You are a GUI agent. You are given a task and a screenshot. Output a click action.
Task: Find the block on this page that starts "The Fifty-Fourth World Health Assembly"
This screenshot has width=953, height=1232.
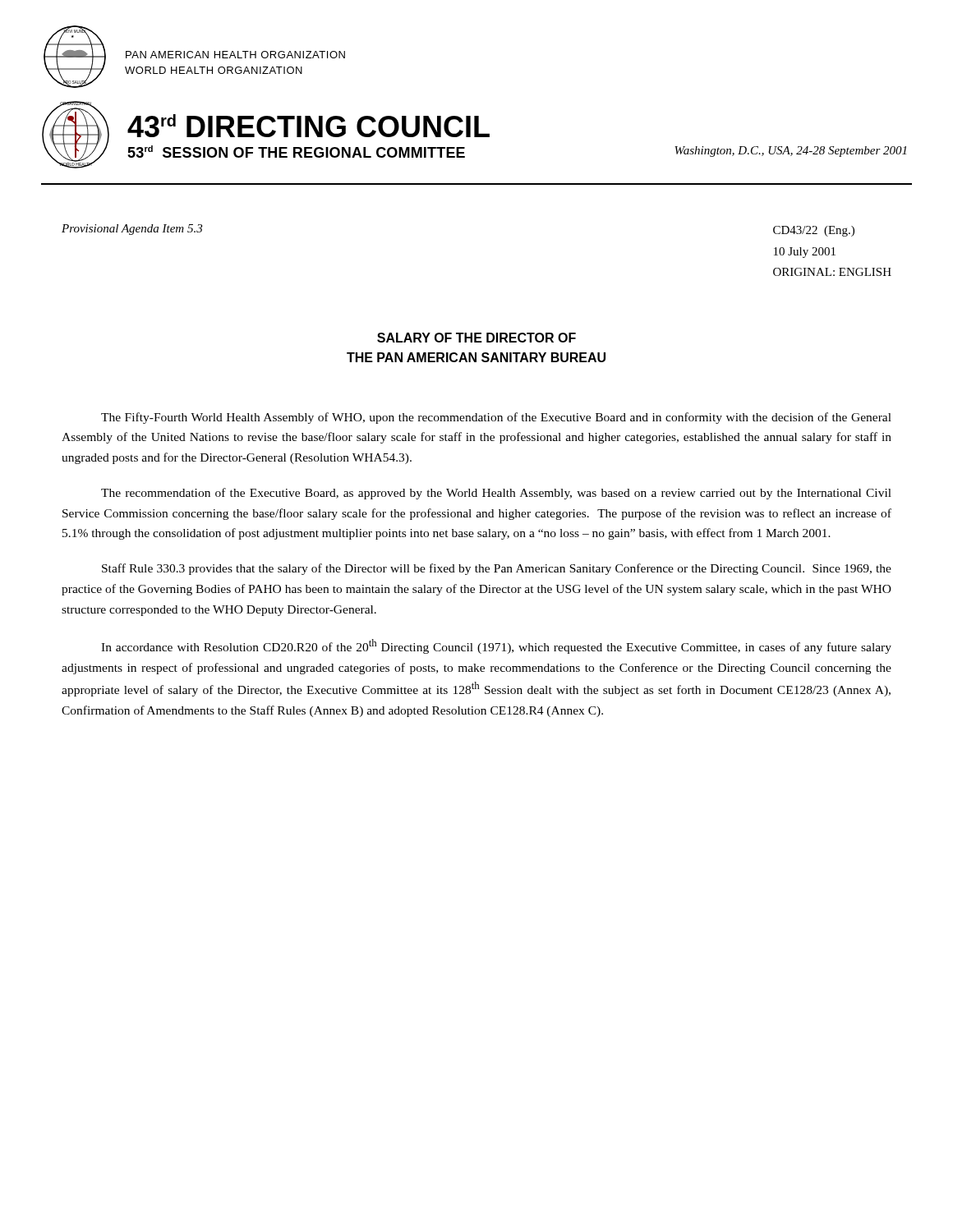pos(476,437)
